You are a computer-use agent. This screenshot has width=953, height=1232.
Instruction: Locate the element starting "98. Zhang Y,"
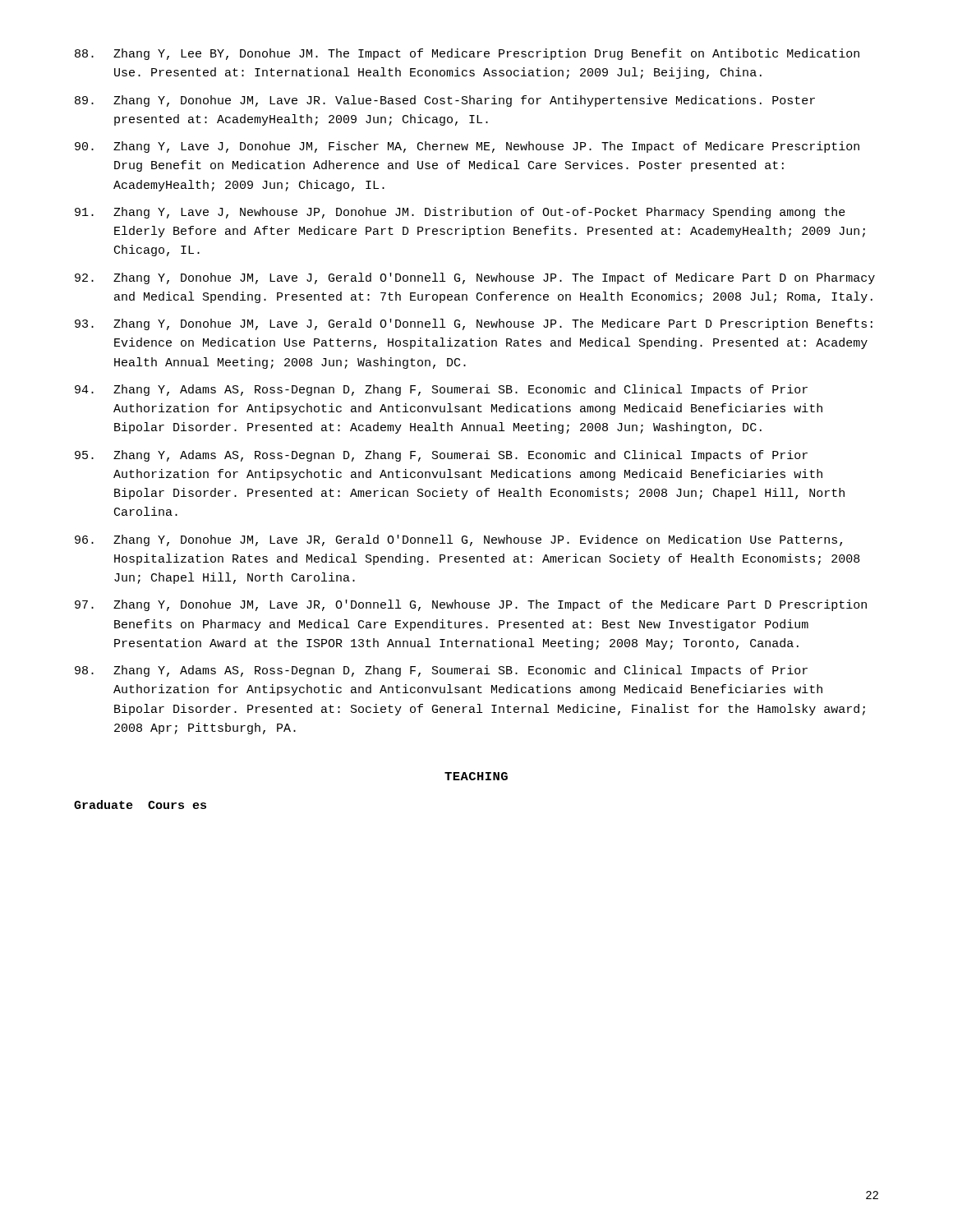click(476, 700)
